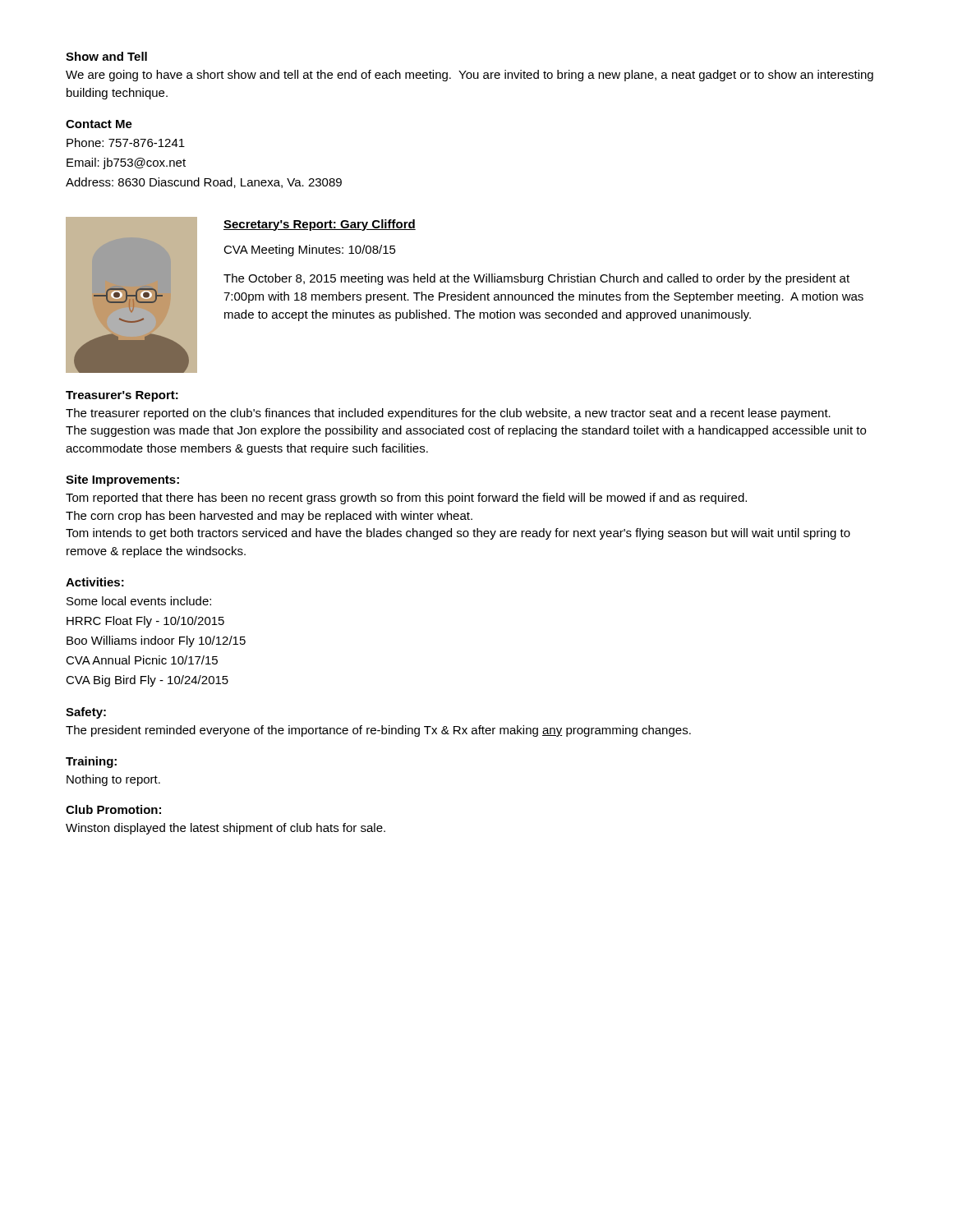
Task: Point to the text block starting "Contact Me"
Action: coord(99,123)
